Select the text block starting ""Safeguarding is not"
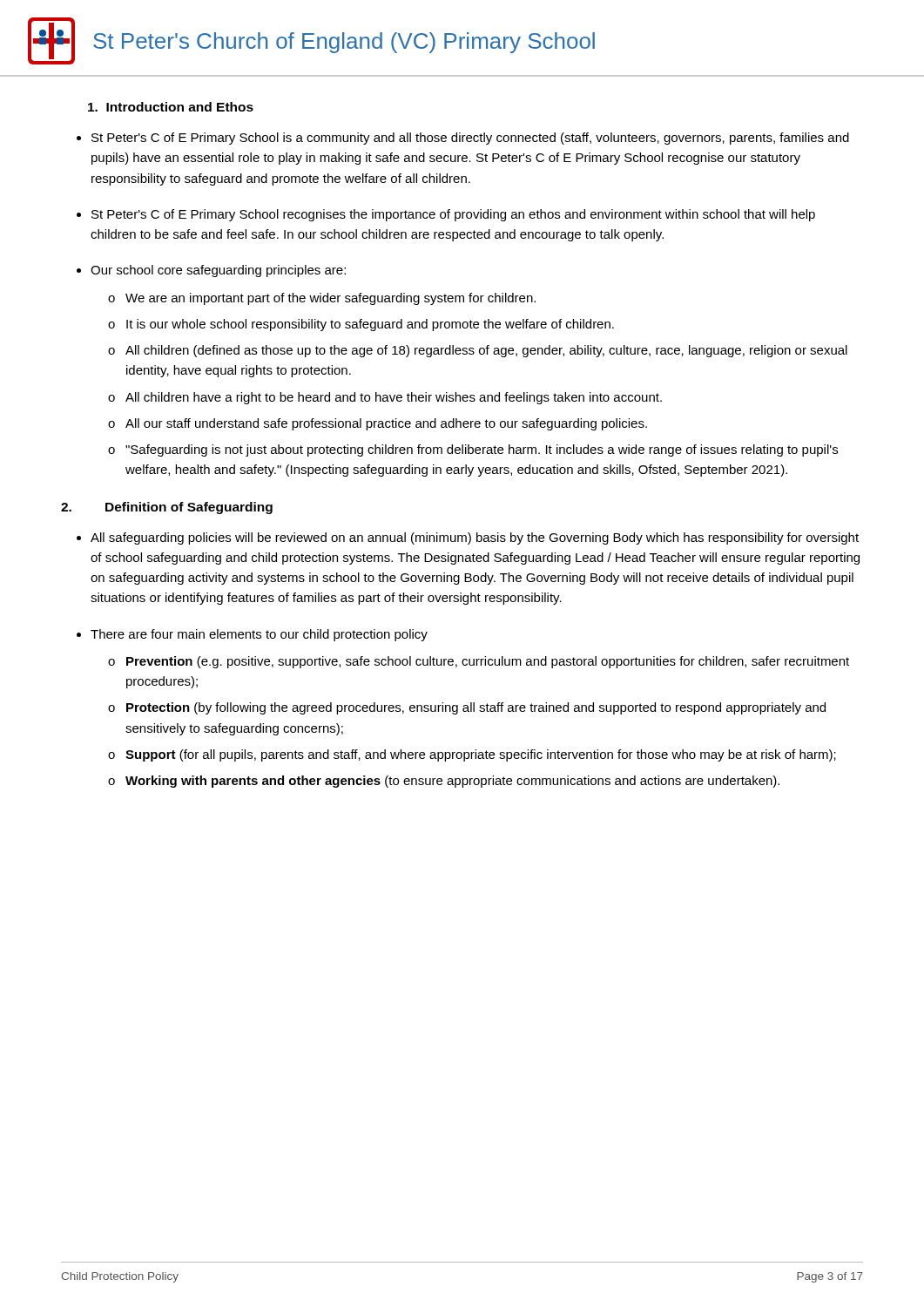This screenshot has width=924, height=1307. [482, 459]
